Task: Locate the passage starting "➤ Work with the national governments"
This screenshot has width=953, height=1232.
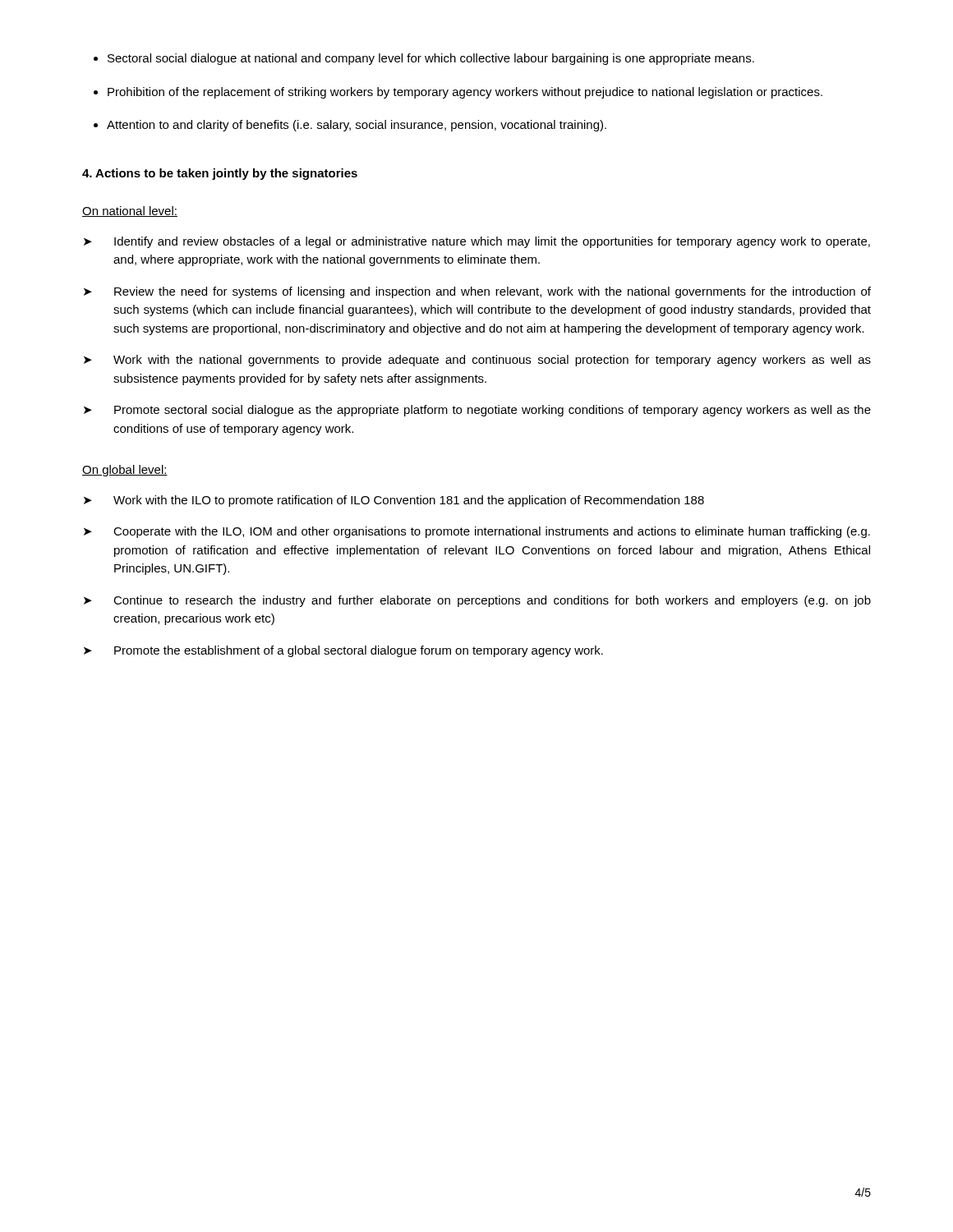Action: coord(476,369)
